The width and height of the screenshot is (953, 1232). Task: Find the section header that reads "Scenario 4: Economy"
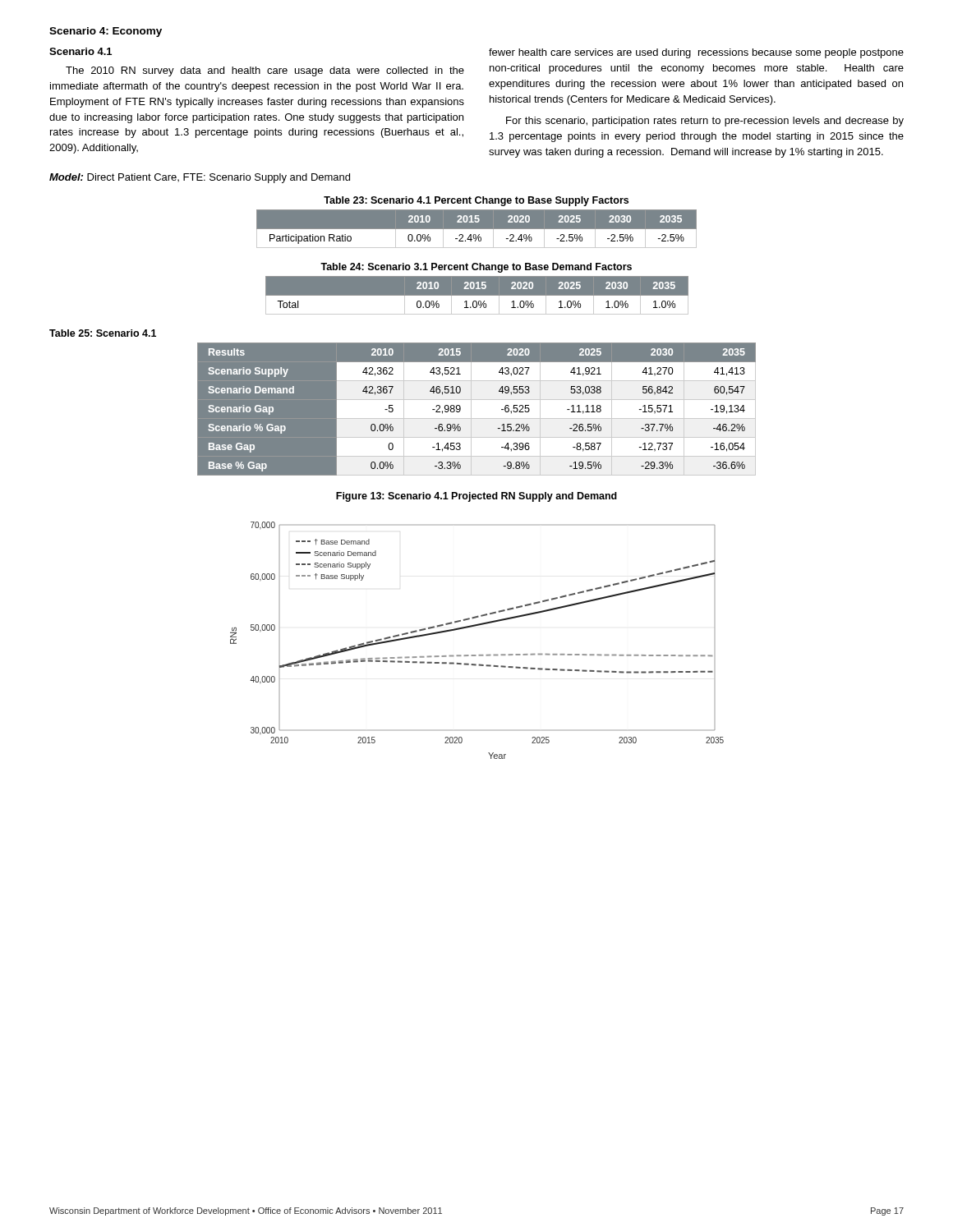coord(106,31)
